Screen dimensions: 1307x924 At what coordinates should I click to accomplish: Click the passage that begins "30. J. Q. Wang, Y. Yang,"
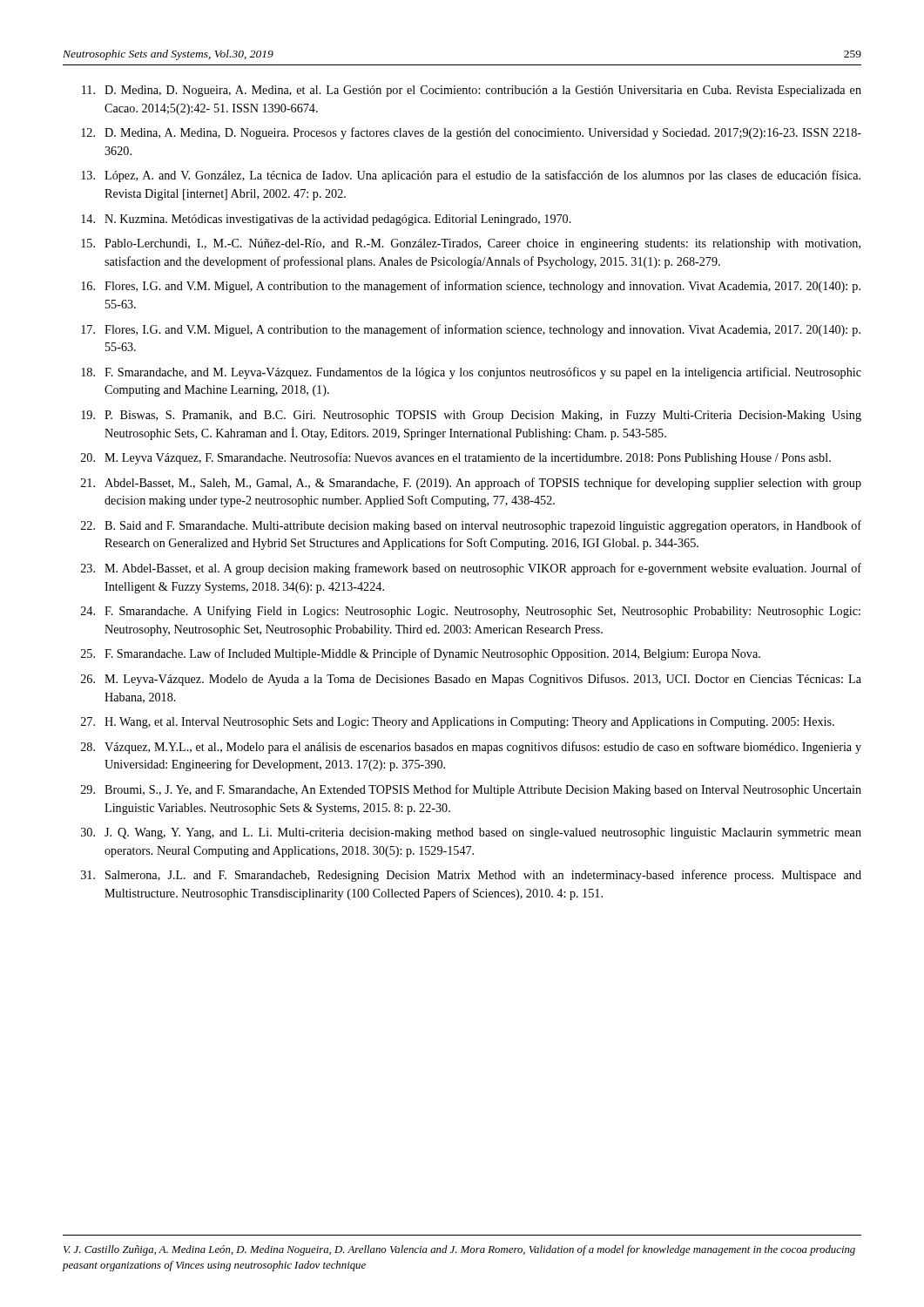pyautogui.click(x=462, y=842)
